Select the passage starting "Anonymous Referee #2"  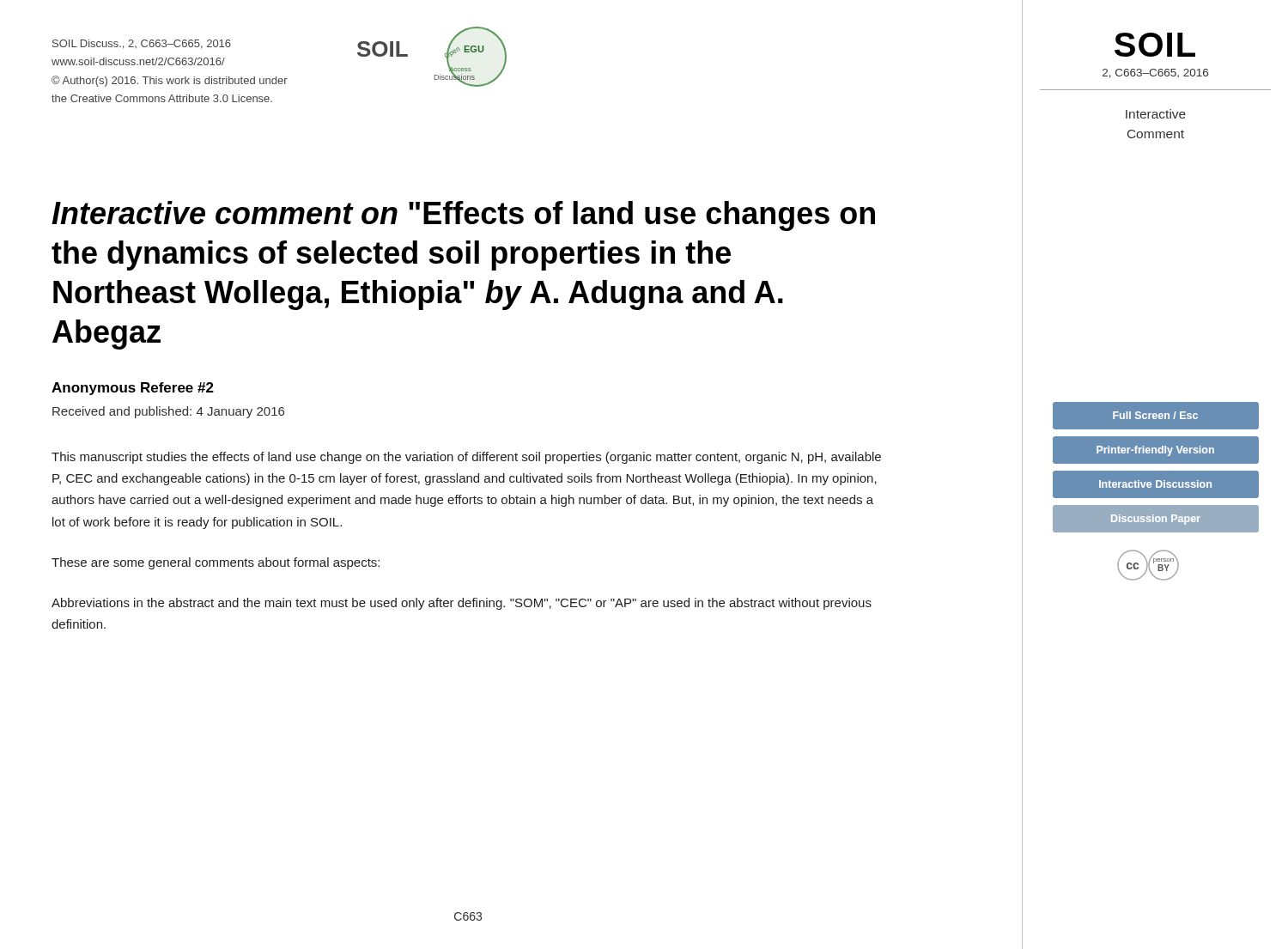point(133,388)
